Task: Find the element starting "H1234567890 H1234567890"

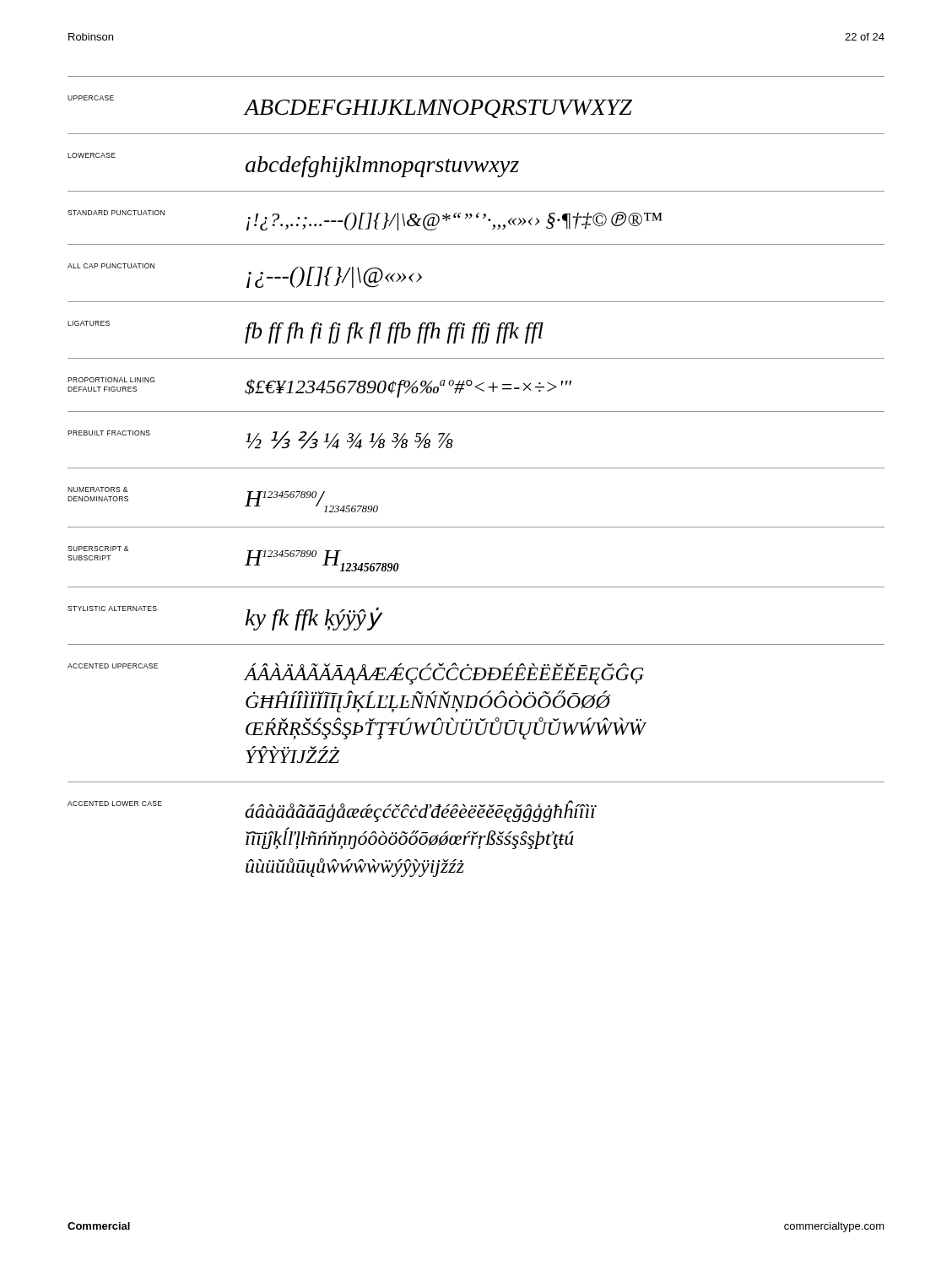Action: click(x=322, y=559)
